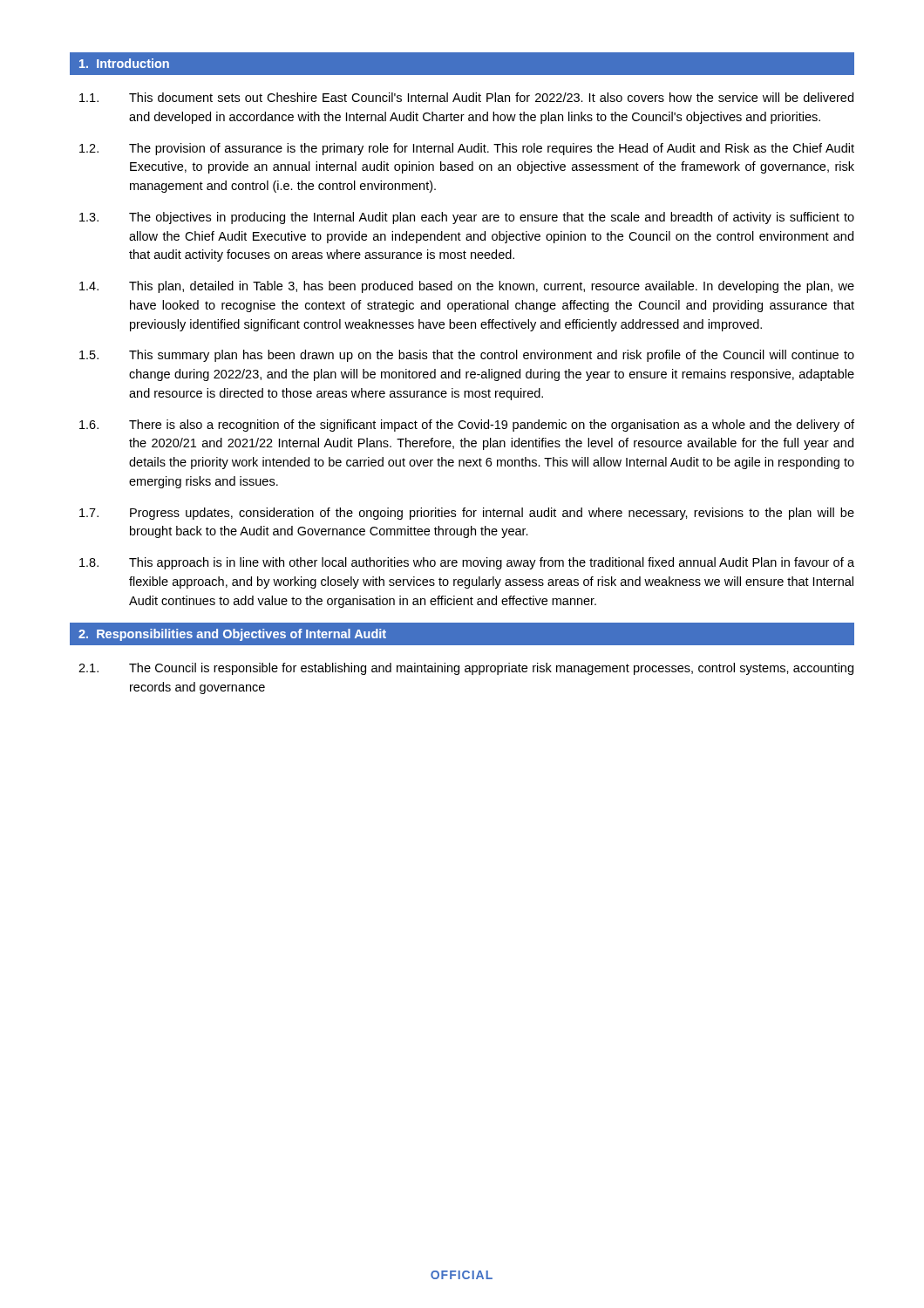Locate the passage starting "5. This summary plan has been drawn up"
The image size is (924, 1308).
(462, 375)
